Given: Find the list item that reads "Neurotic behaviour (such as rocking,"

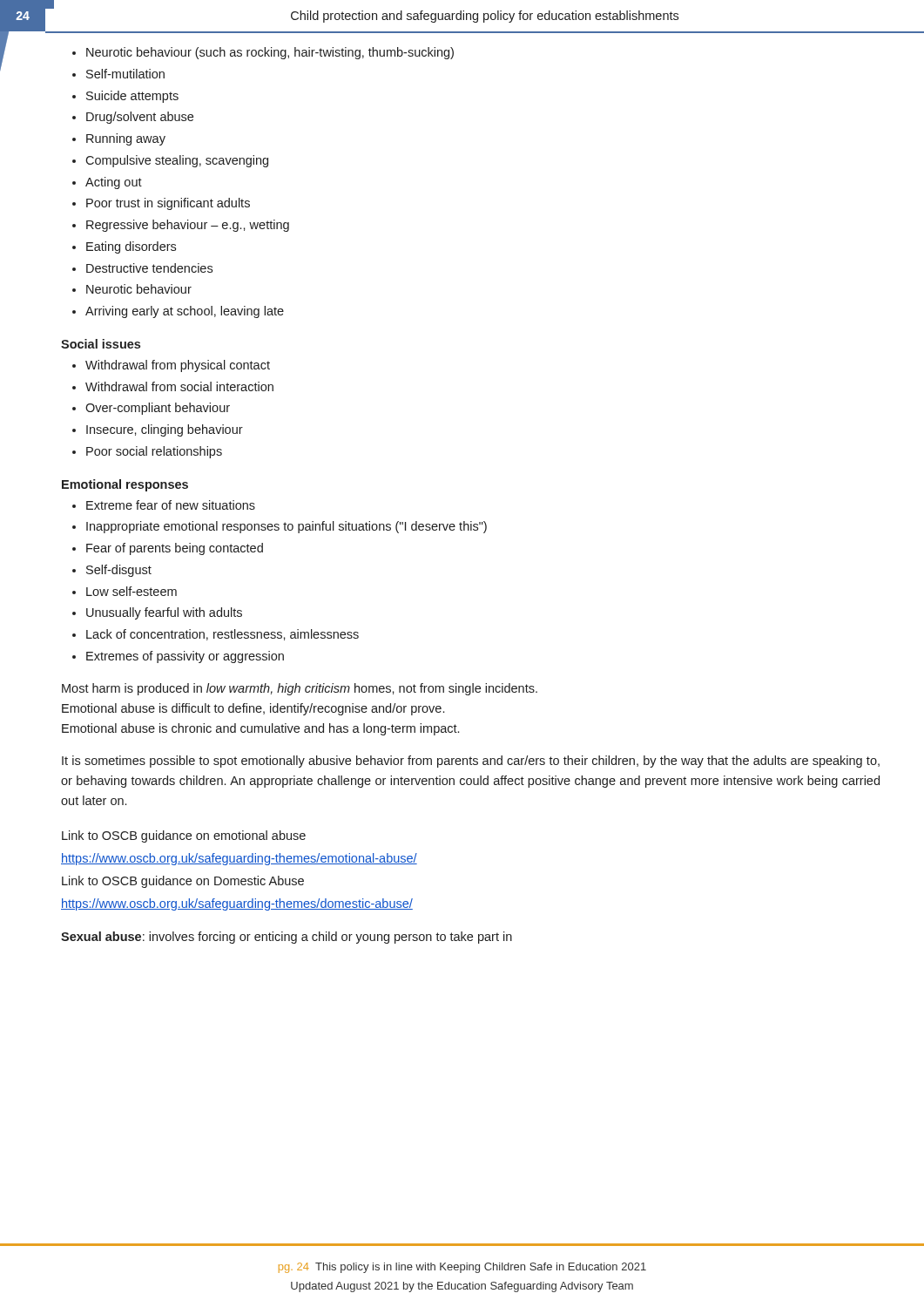Looking at the screenshot, I should pyautogui.click(x=270, y=52).
